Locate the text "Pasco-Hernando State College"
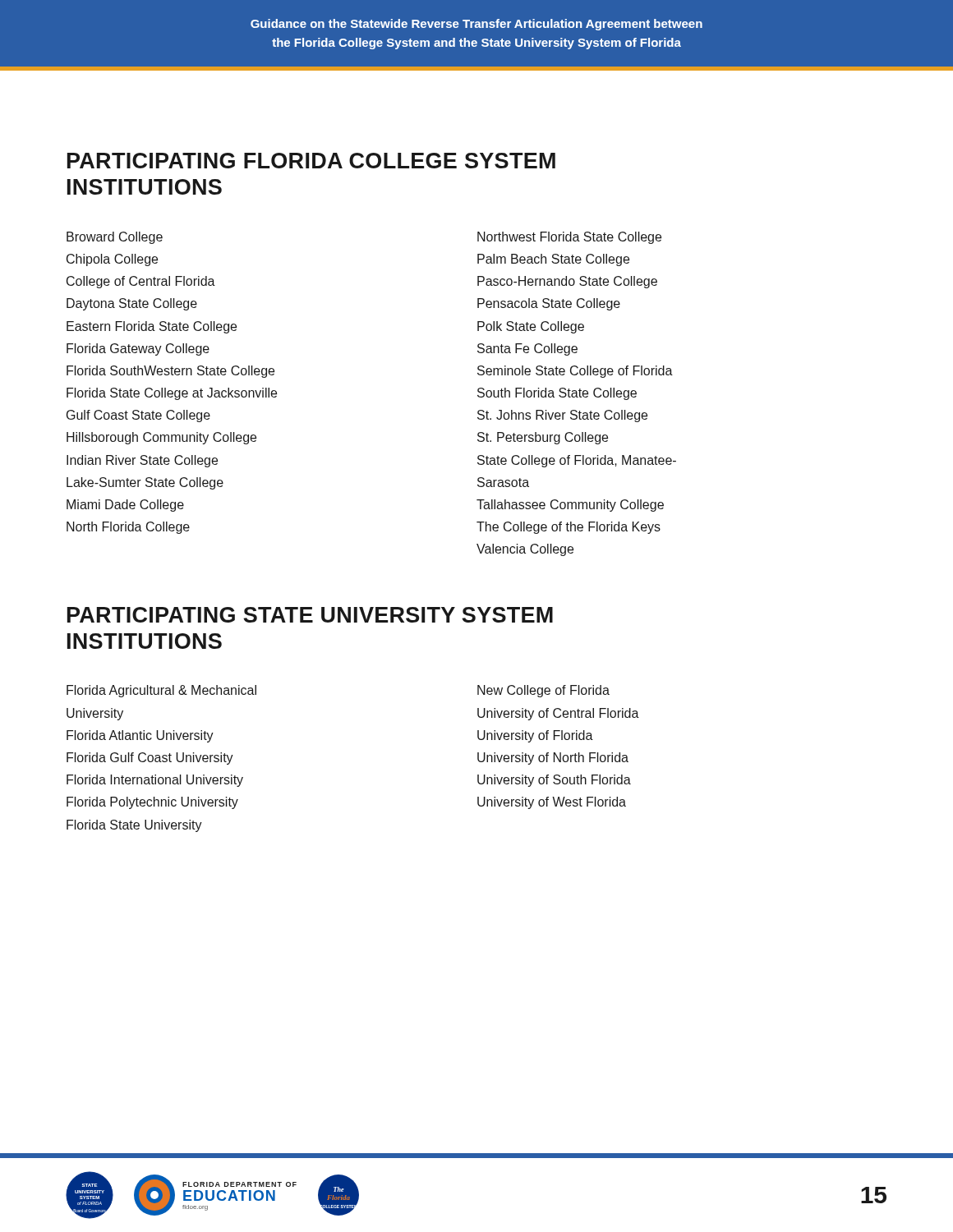Screen dimensions: 1232x953 [567, 281]
